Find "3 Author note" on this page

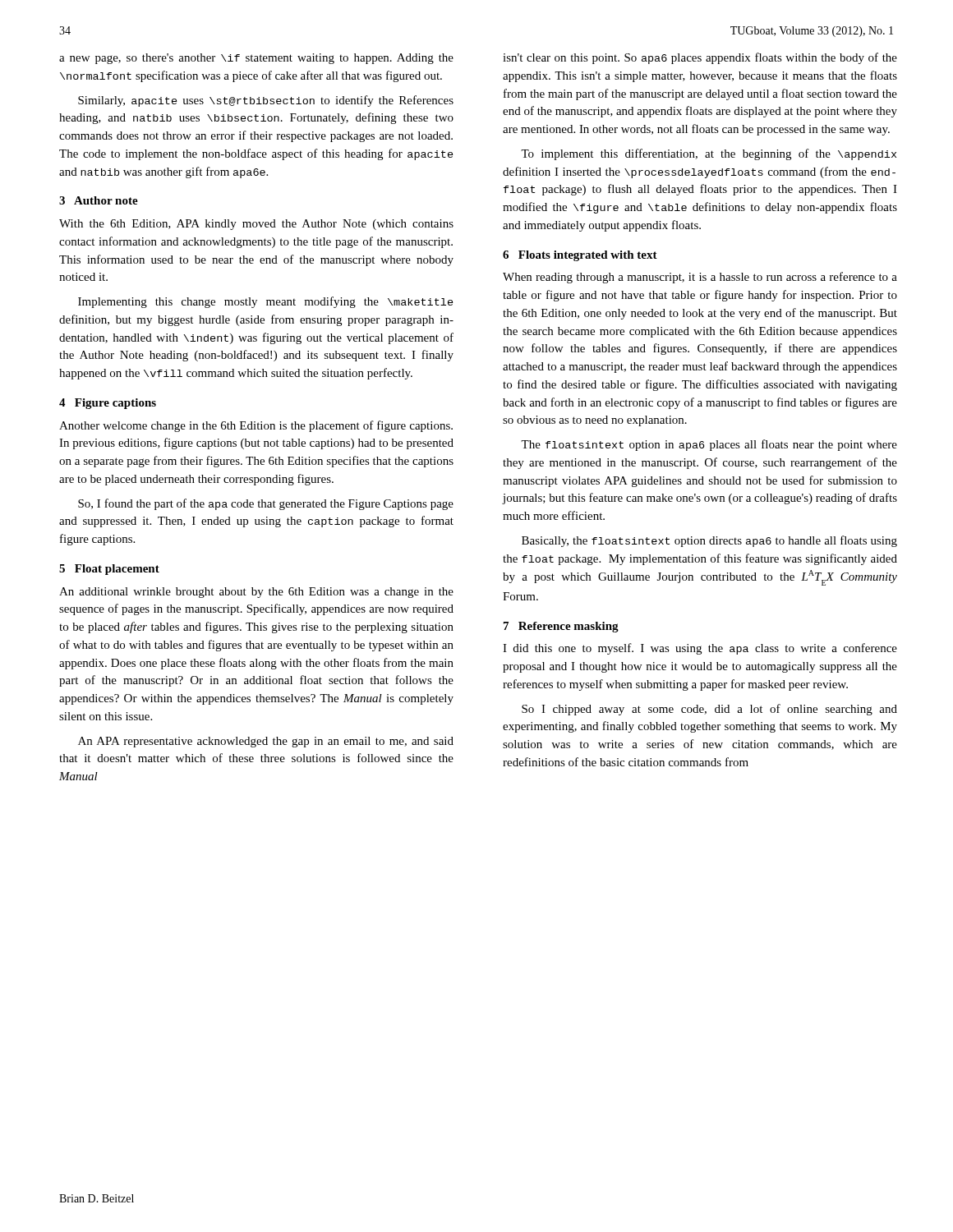(99, 200)
